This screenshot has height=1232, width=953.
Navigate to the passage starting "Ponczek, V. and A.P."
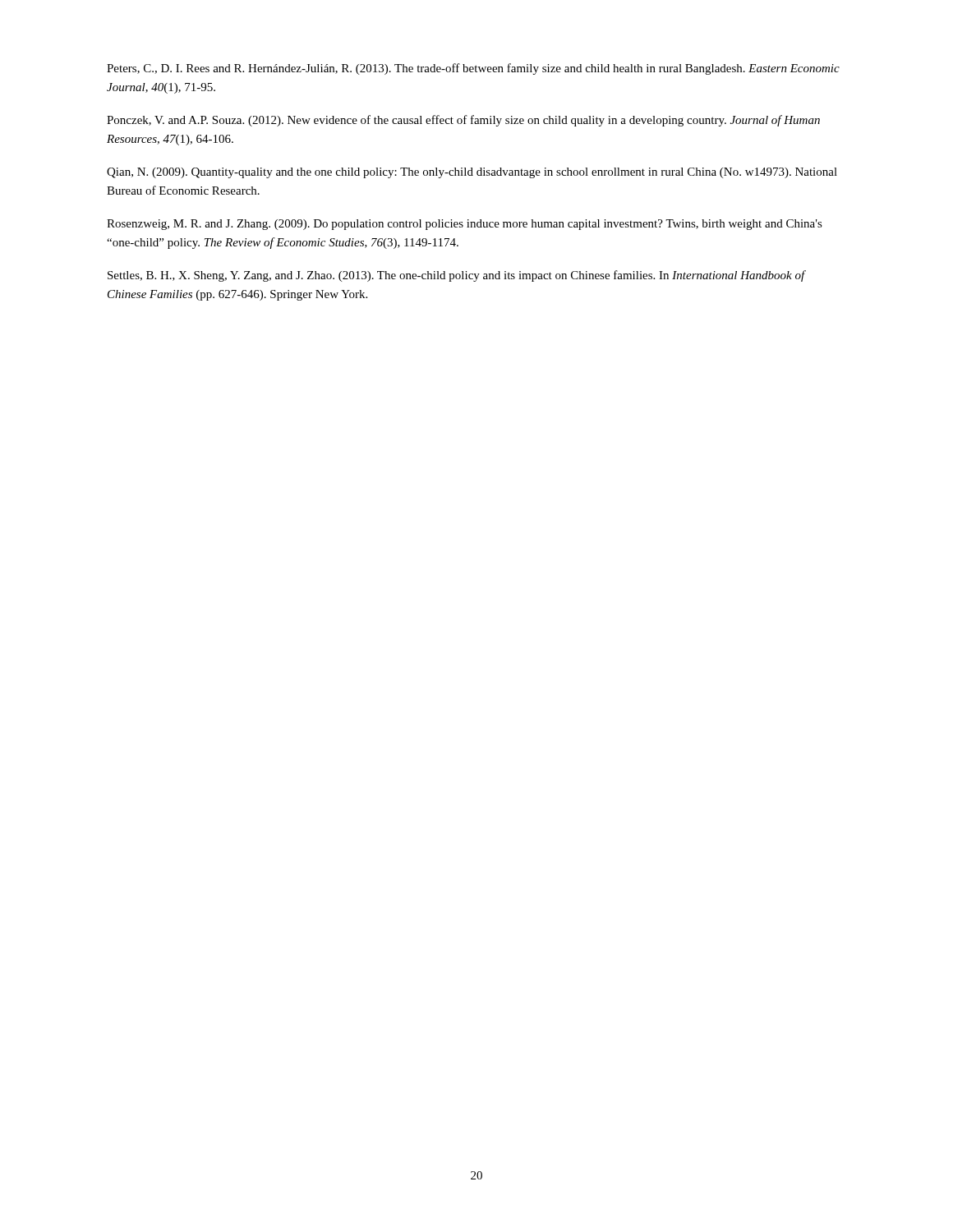click(x=464, y=129)
